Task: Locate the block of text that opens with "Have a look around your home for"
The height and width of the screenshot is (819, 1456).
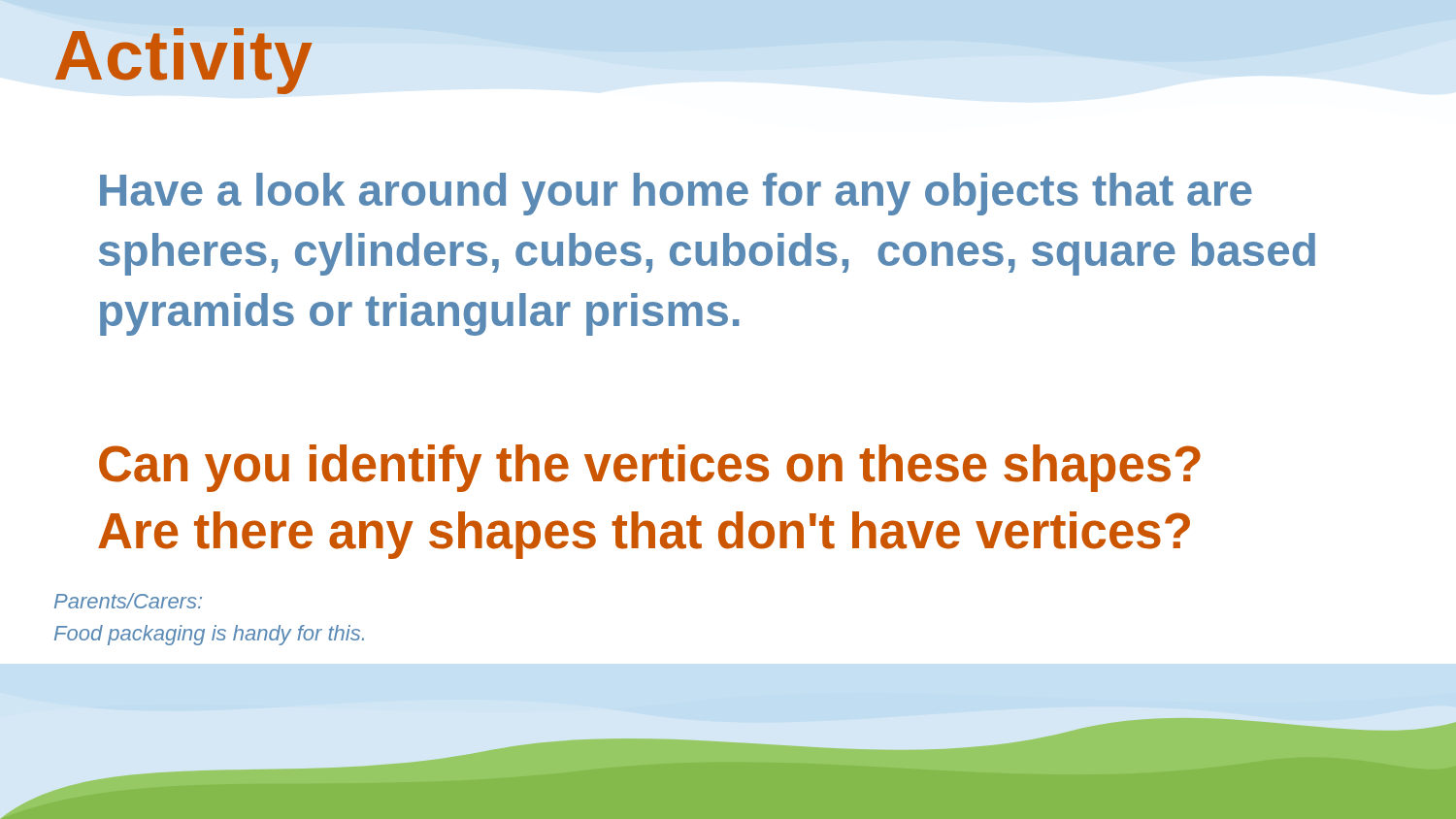Action: 708,250
